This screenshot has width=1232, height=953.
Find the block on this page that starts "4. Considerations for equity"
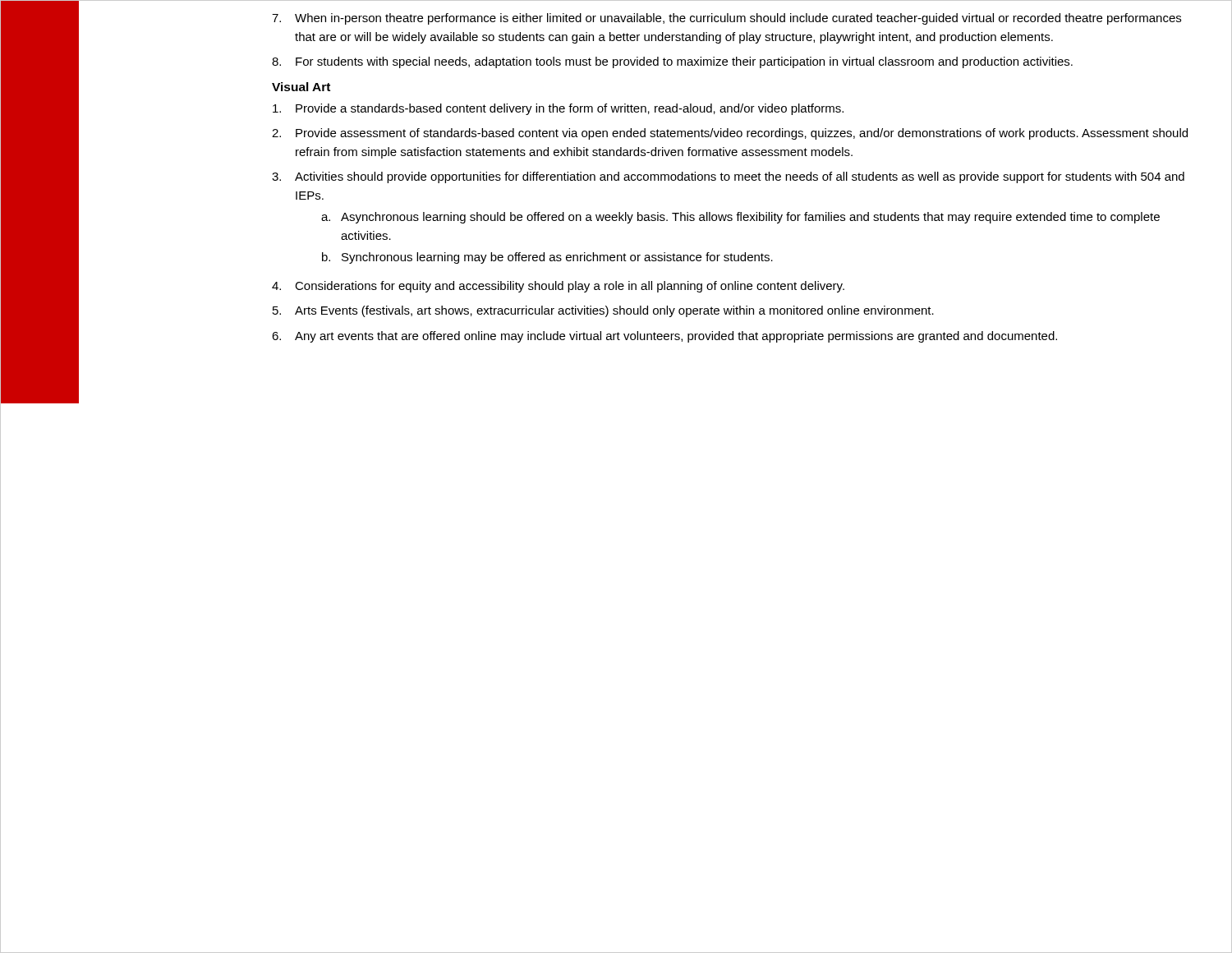pos(736,286)
